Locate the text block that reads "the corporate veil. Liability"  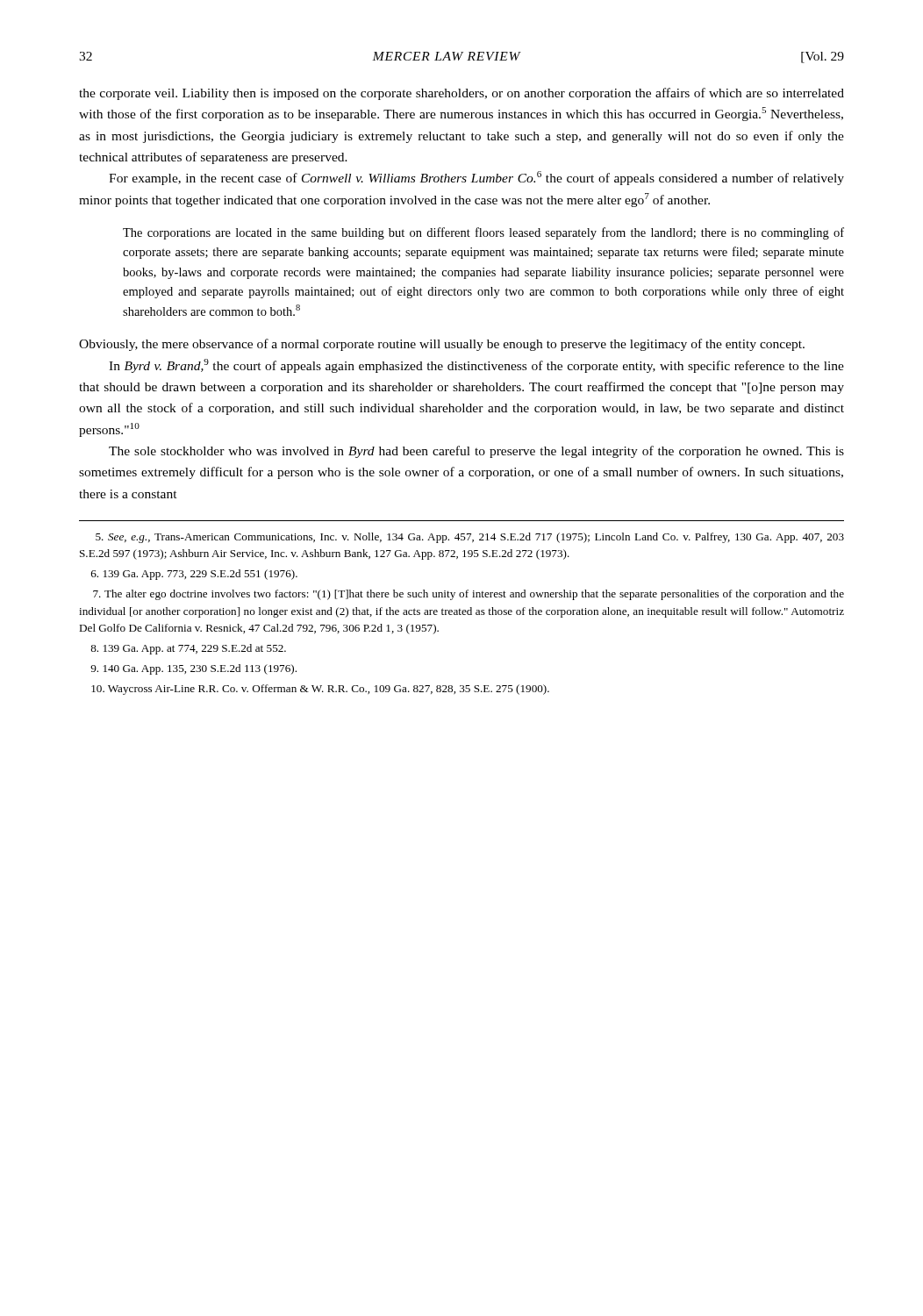pos(462,125)
